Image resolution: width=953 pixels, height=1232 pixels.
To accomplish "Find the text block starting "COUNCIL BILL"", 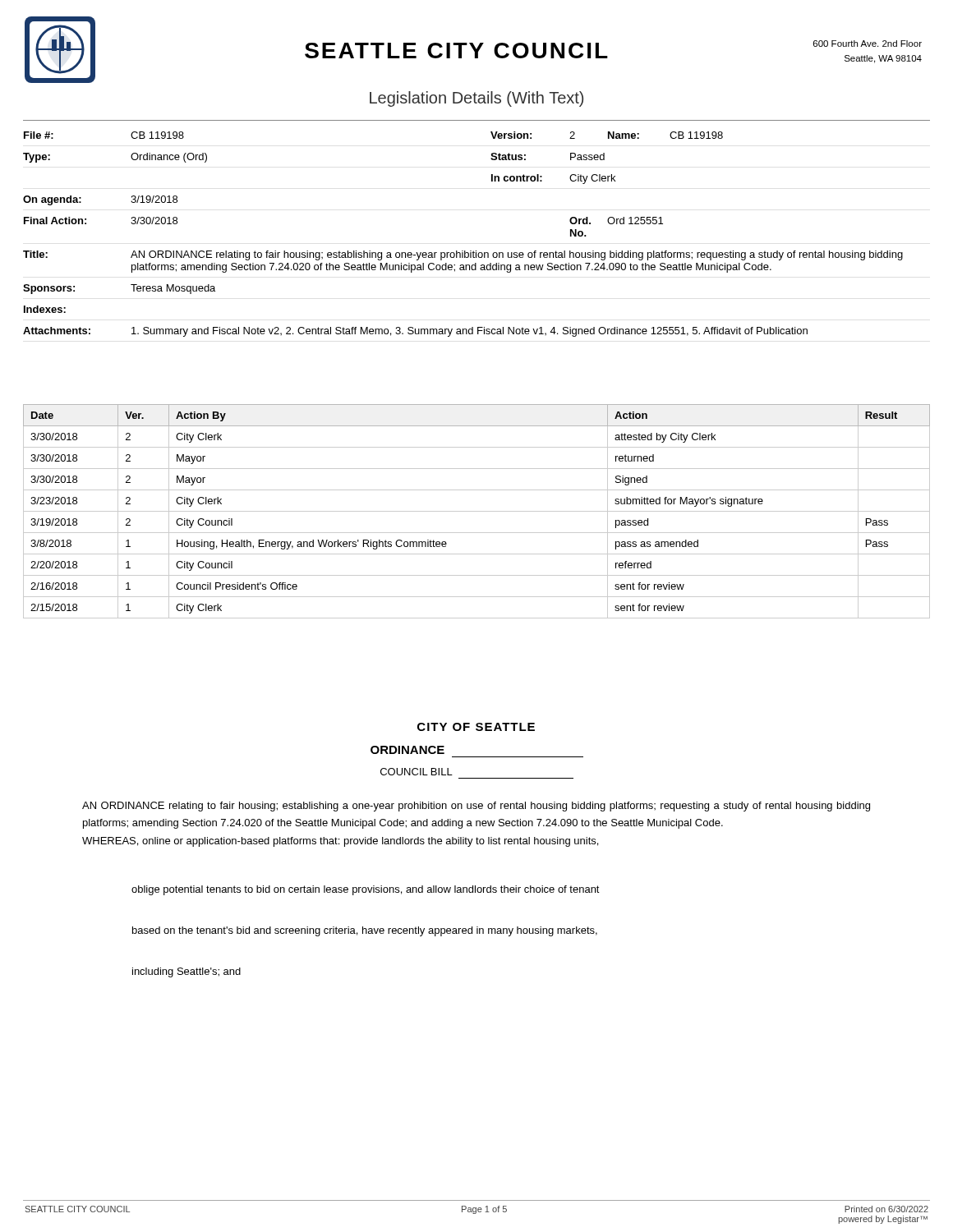I will [x=476, y=772].
